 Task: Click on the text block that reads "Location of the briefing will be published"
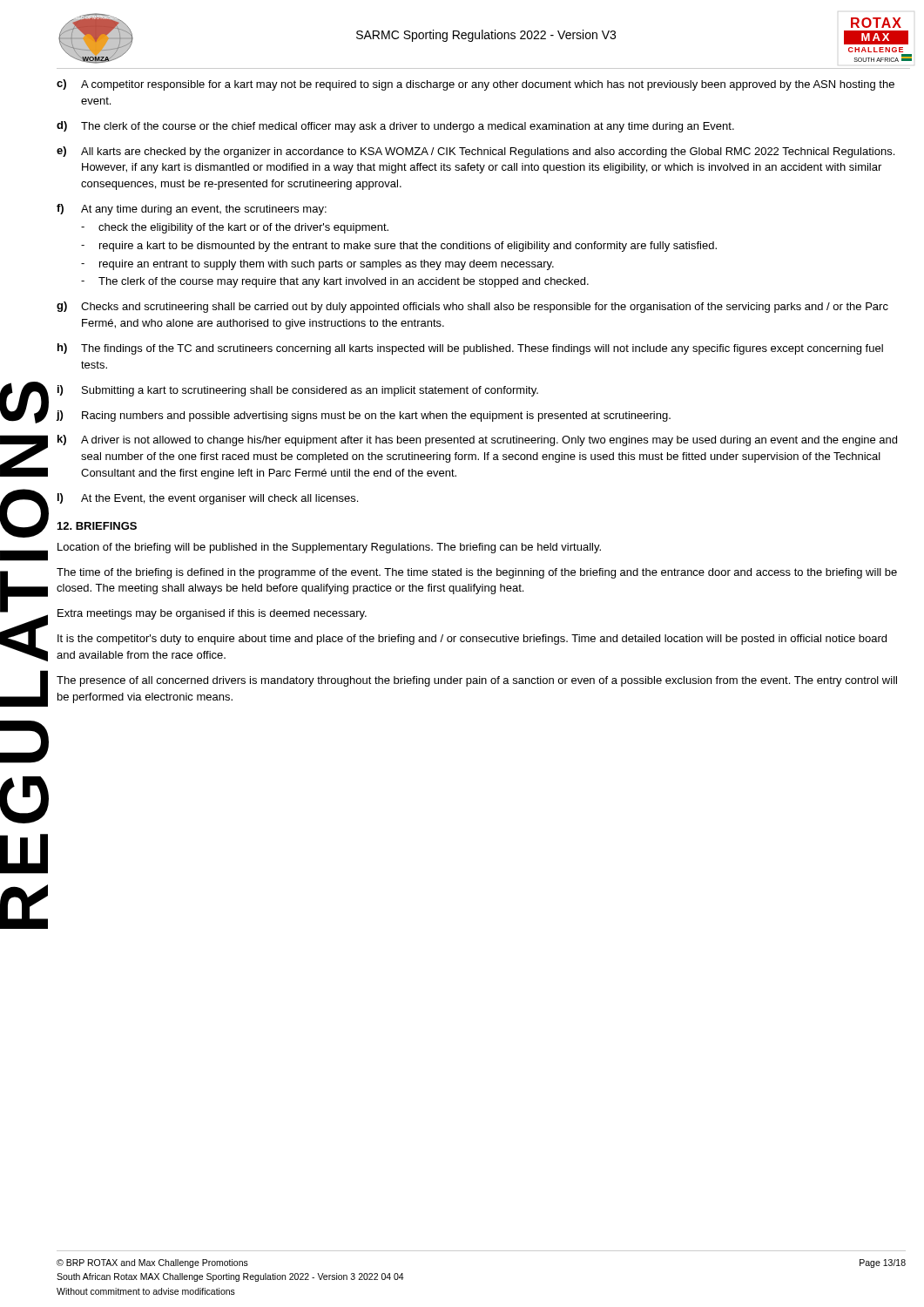click(329, 546)
